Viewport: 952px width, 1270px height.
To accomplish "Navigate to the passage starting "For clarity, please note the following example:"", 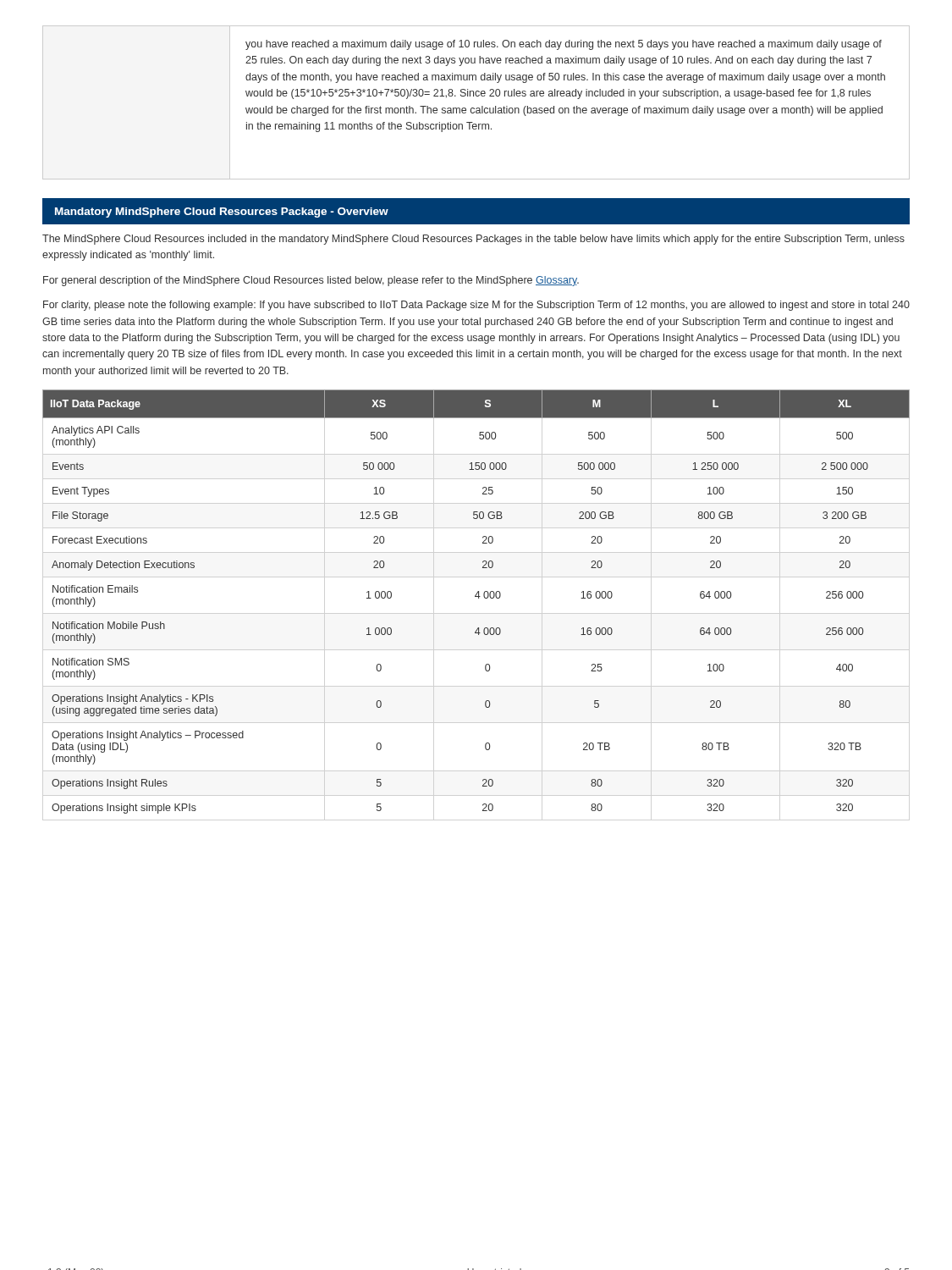I will pos(476,338).
